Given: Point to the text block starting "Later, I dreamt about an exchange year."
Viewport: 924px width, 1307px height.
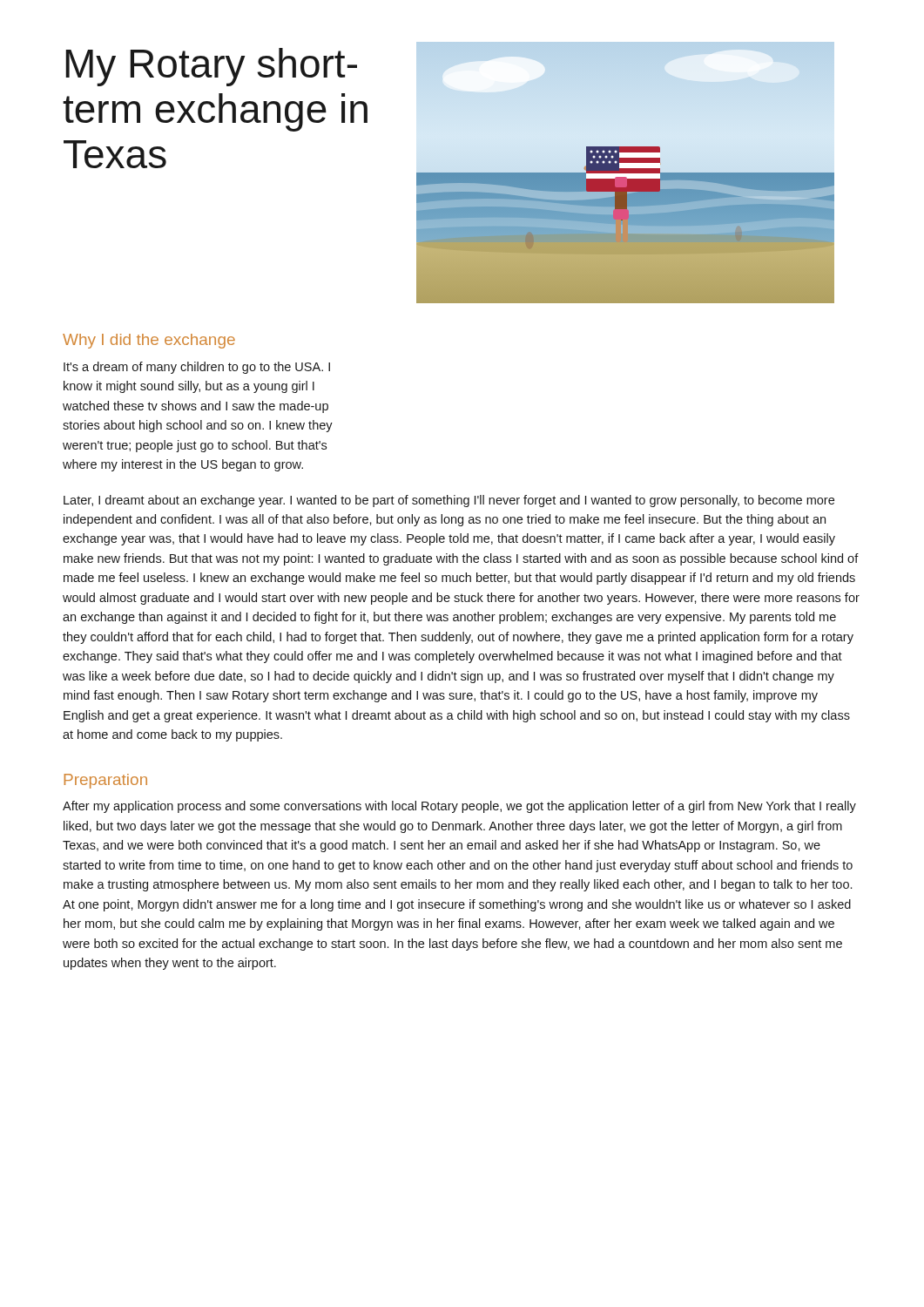Looking at the screenshot, I should click(462, 617).
